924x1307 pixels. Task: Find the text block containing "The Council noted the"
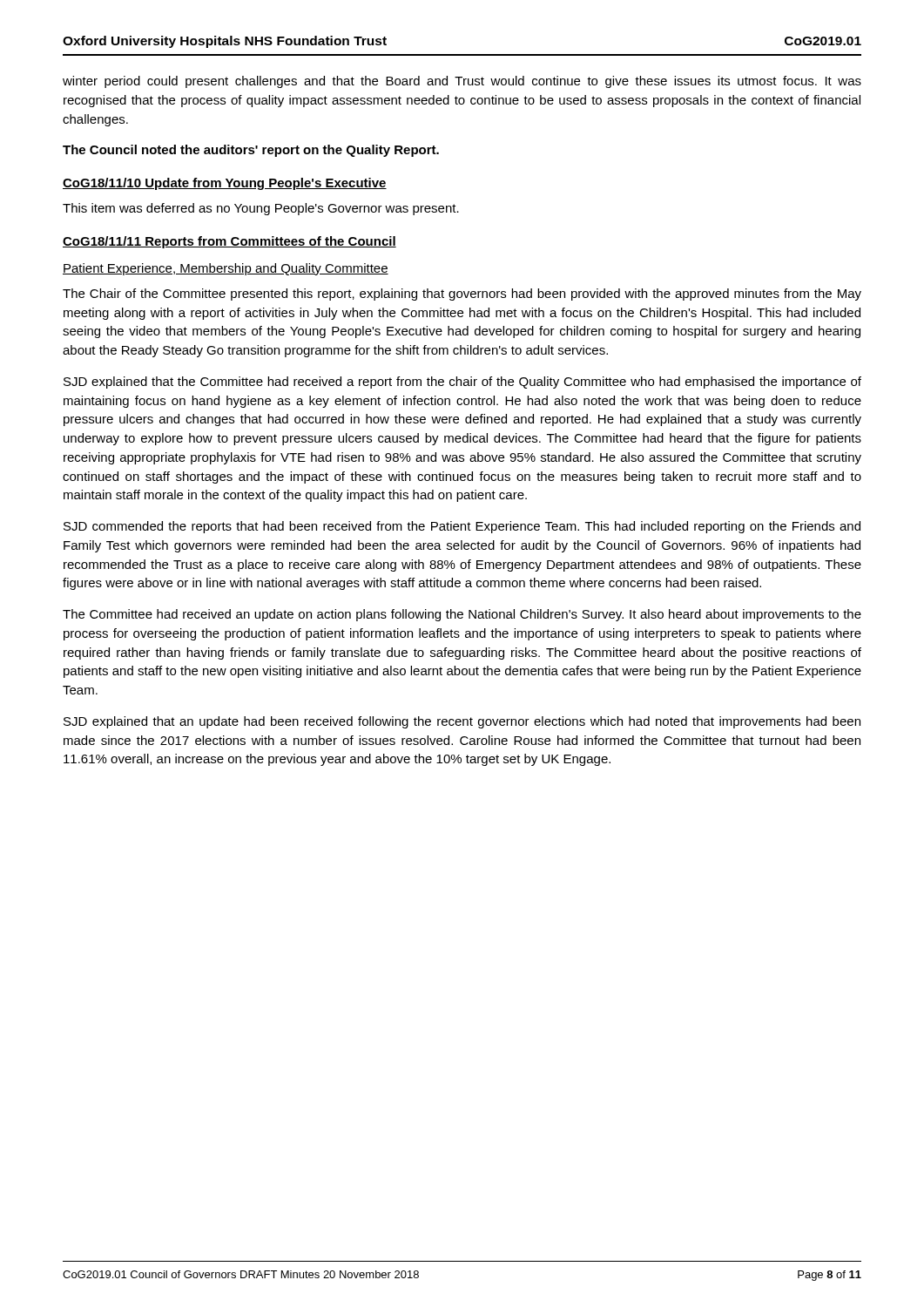pos(251,150)
